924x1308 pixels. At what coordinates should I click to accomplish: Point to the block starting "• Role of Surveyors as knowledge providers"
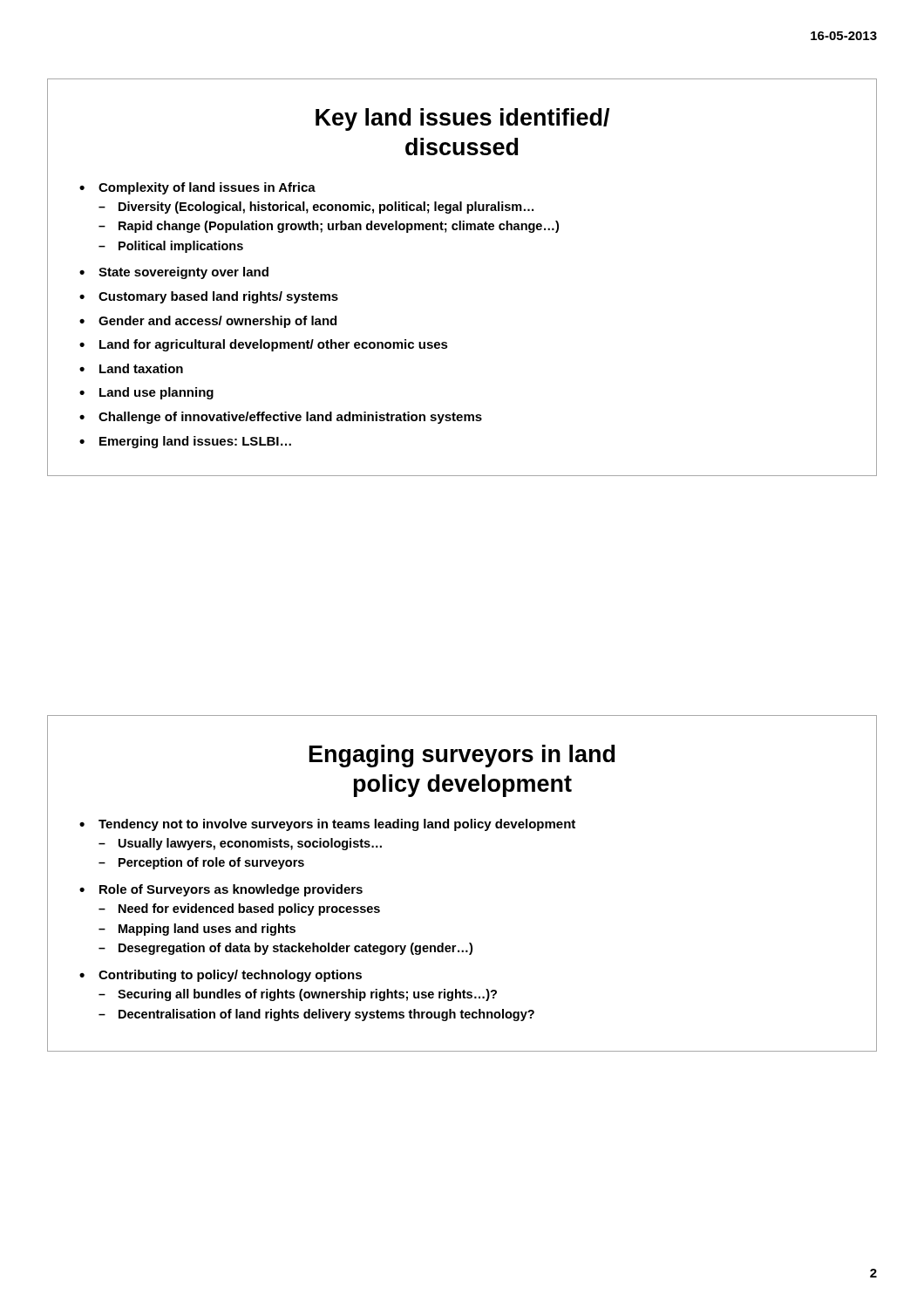(x=221, y=890)
